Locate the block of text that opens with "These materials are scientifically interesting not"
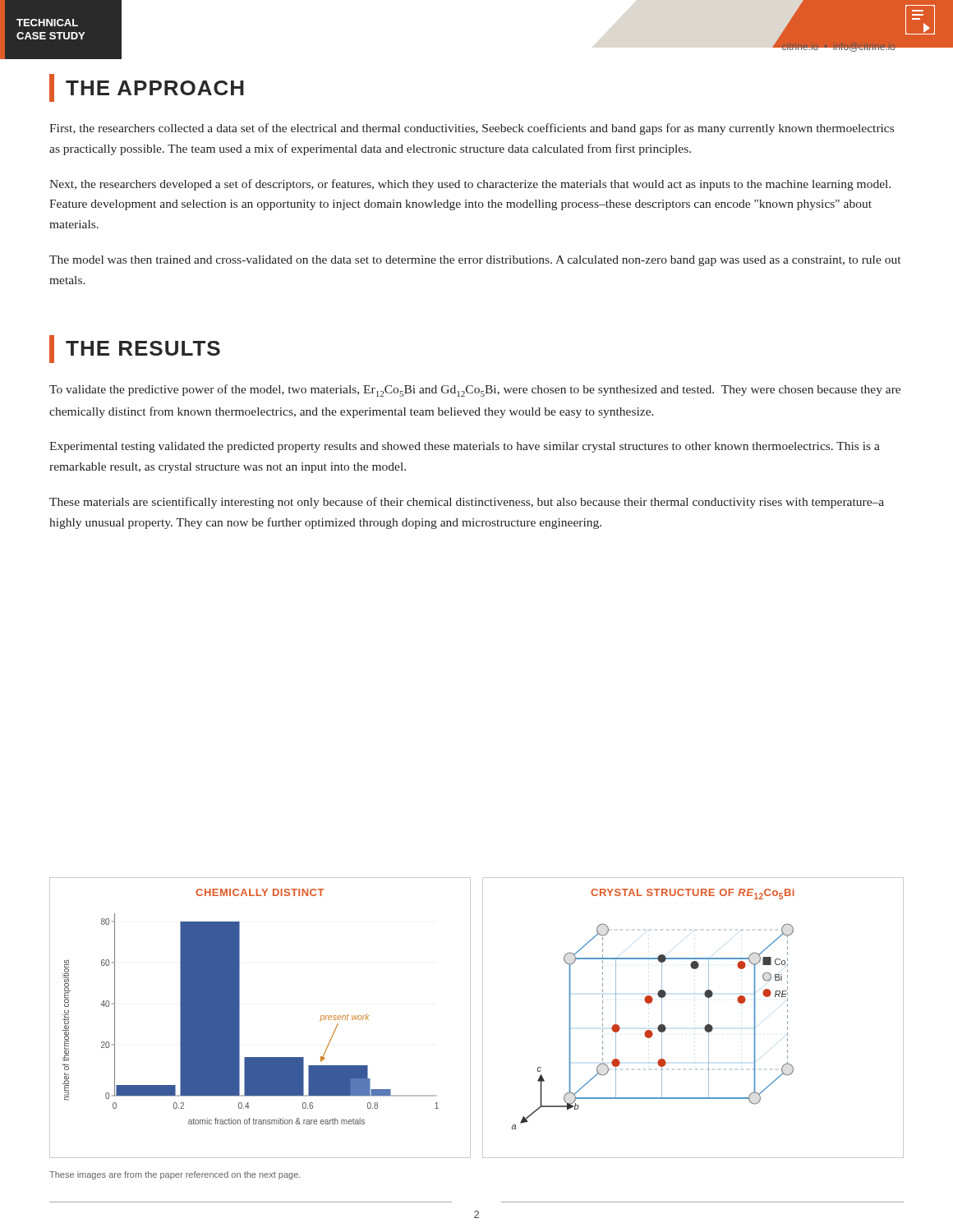This screenshot has width=953, height=1232. (467, 512)
